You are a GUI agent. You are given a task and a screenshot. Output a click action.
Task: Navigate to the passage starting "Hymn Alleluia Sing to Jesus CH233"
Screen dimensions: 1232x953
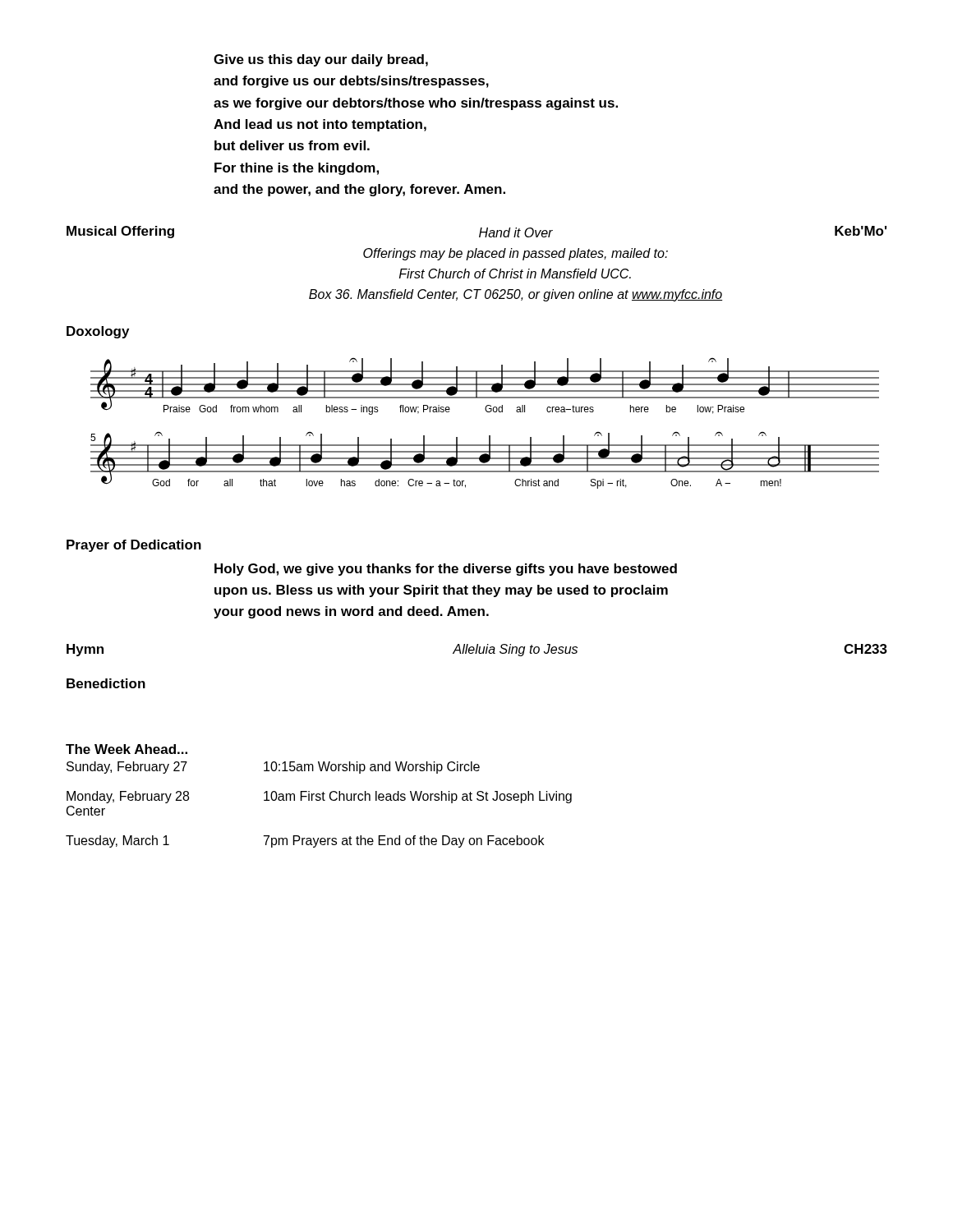476,649
